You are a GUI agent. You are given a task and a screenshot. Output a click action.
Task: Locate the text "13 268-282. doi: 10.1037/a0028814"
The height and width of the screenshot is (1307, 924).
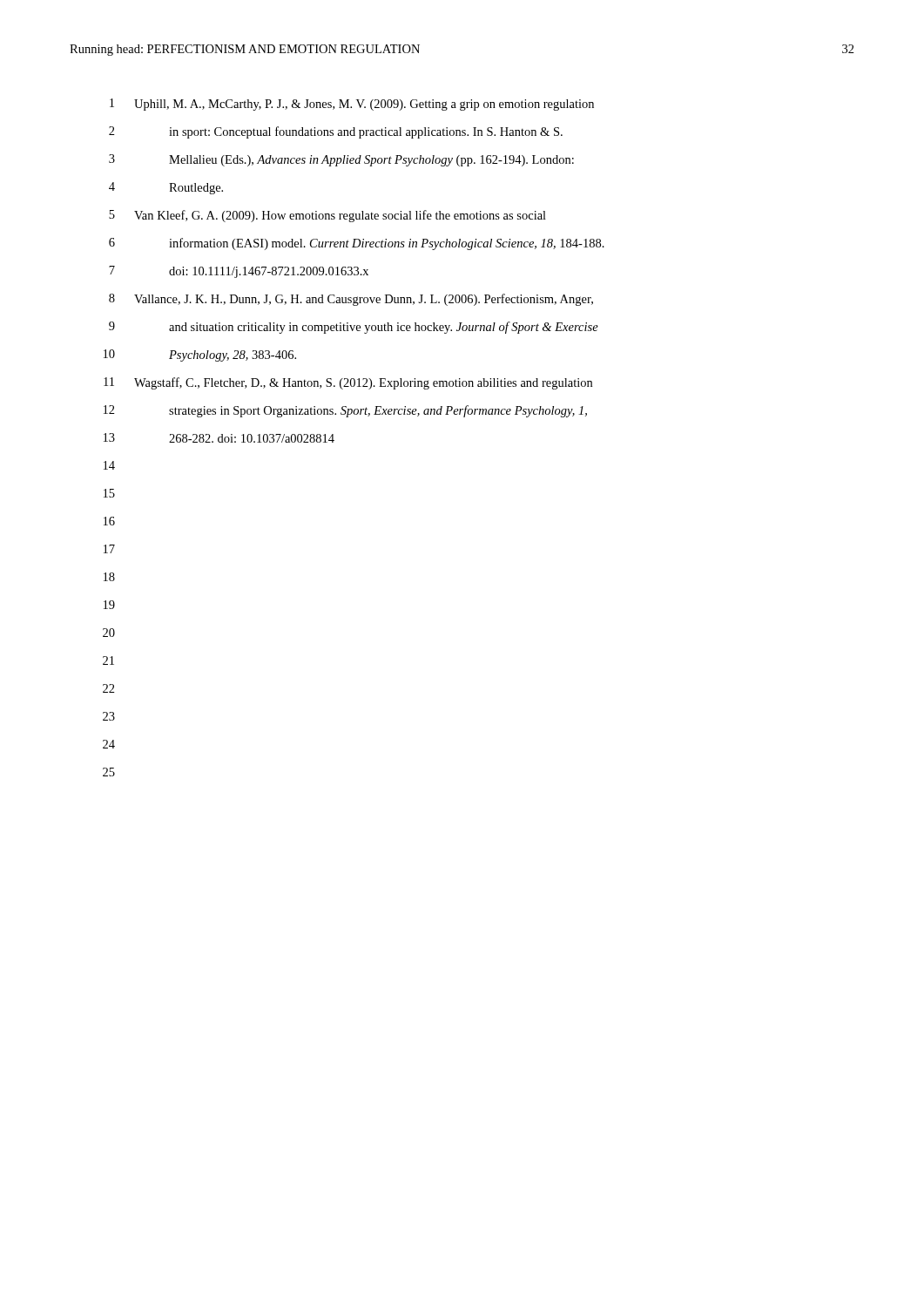coord(219,438)
